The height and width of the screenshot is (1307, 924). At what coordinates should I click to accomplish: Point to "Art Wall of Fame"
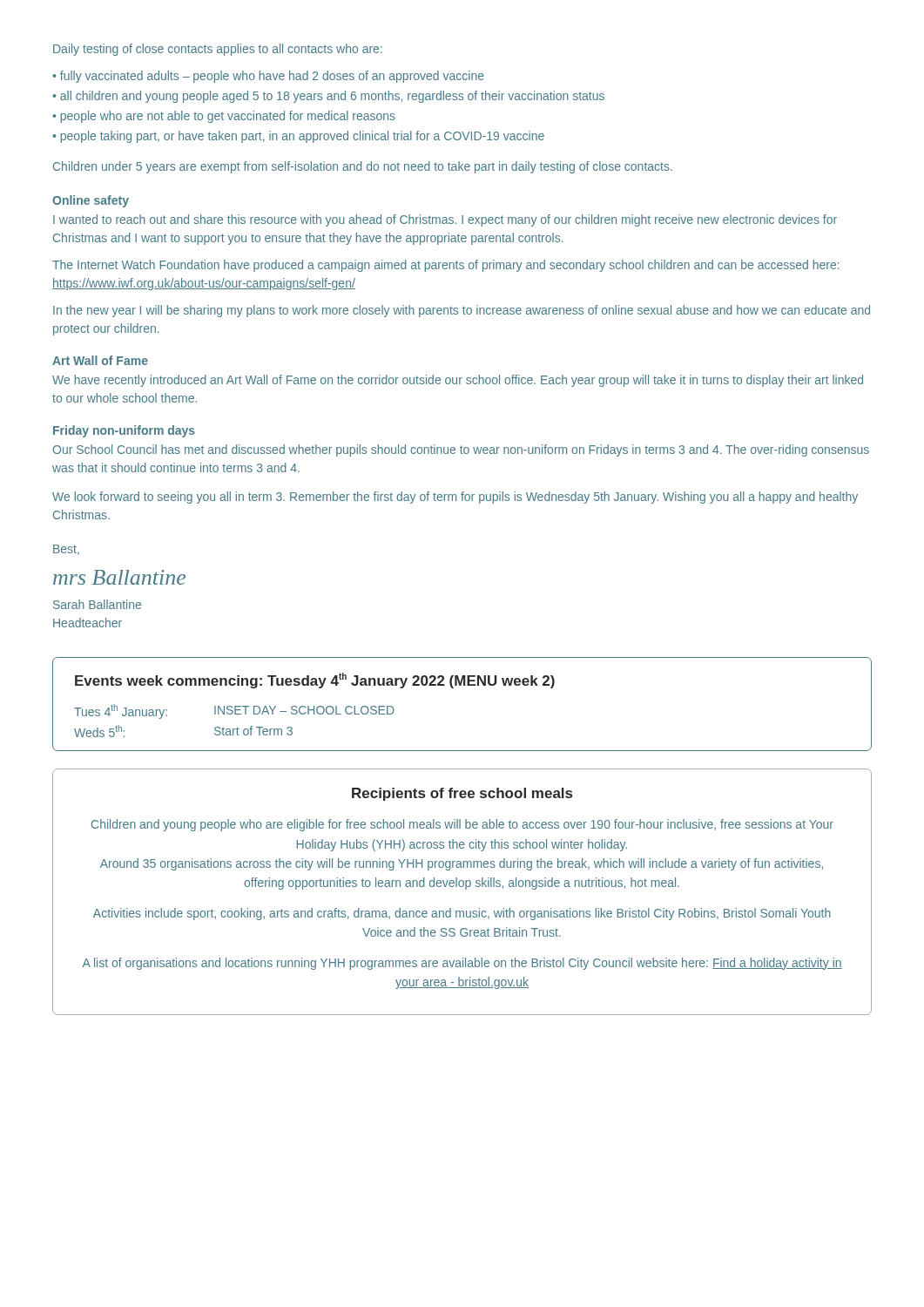100,361
